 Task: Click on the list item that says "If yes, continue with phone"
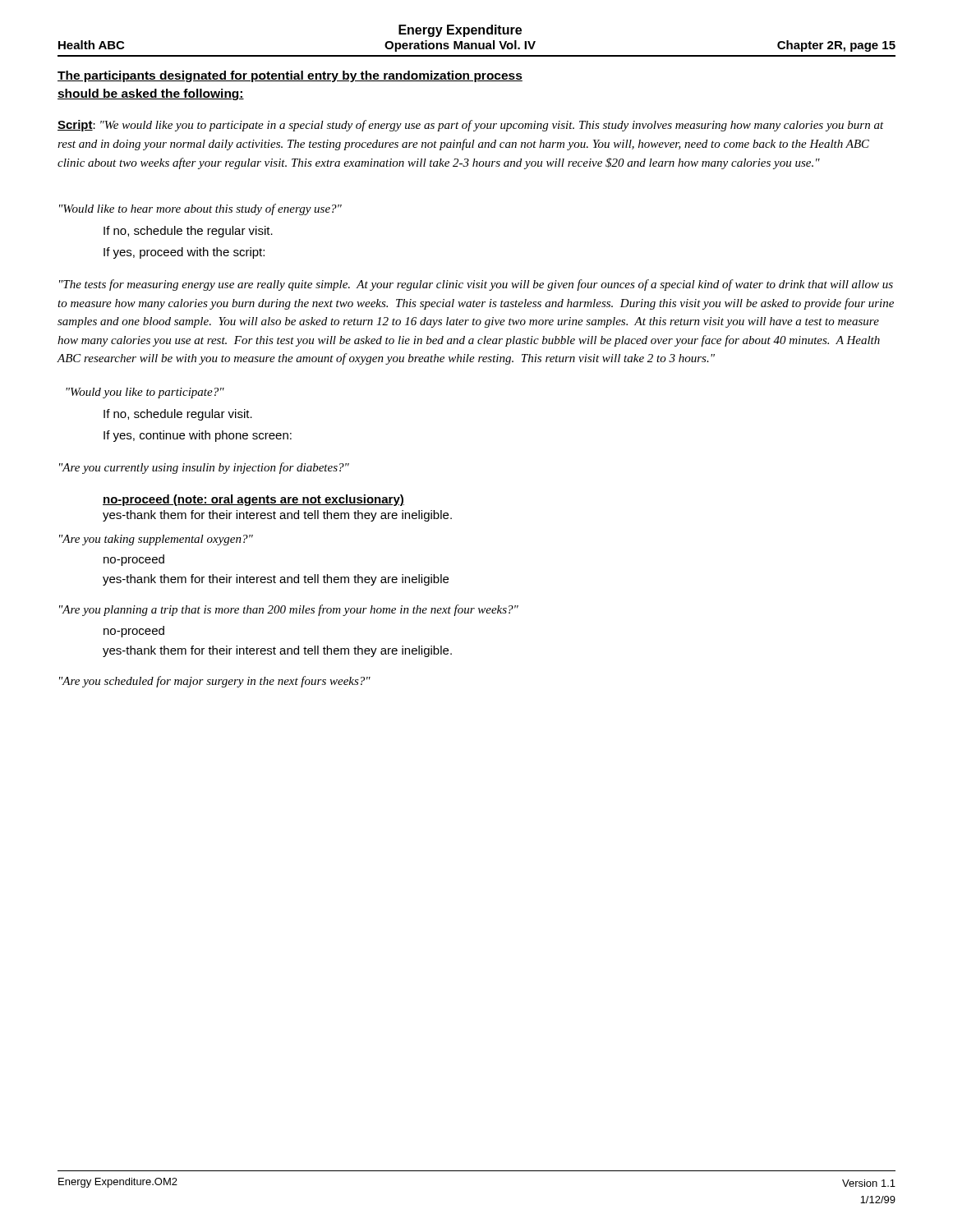[198, 435]
